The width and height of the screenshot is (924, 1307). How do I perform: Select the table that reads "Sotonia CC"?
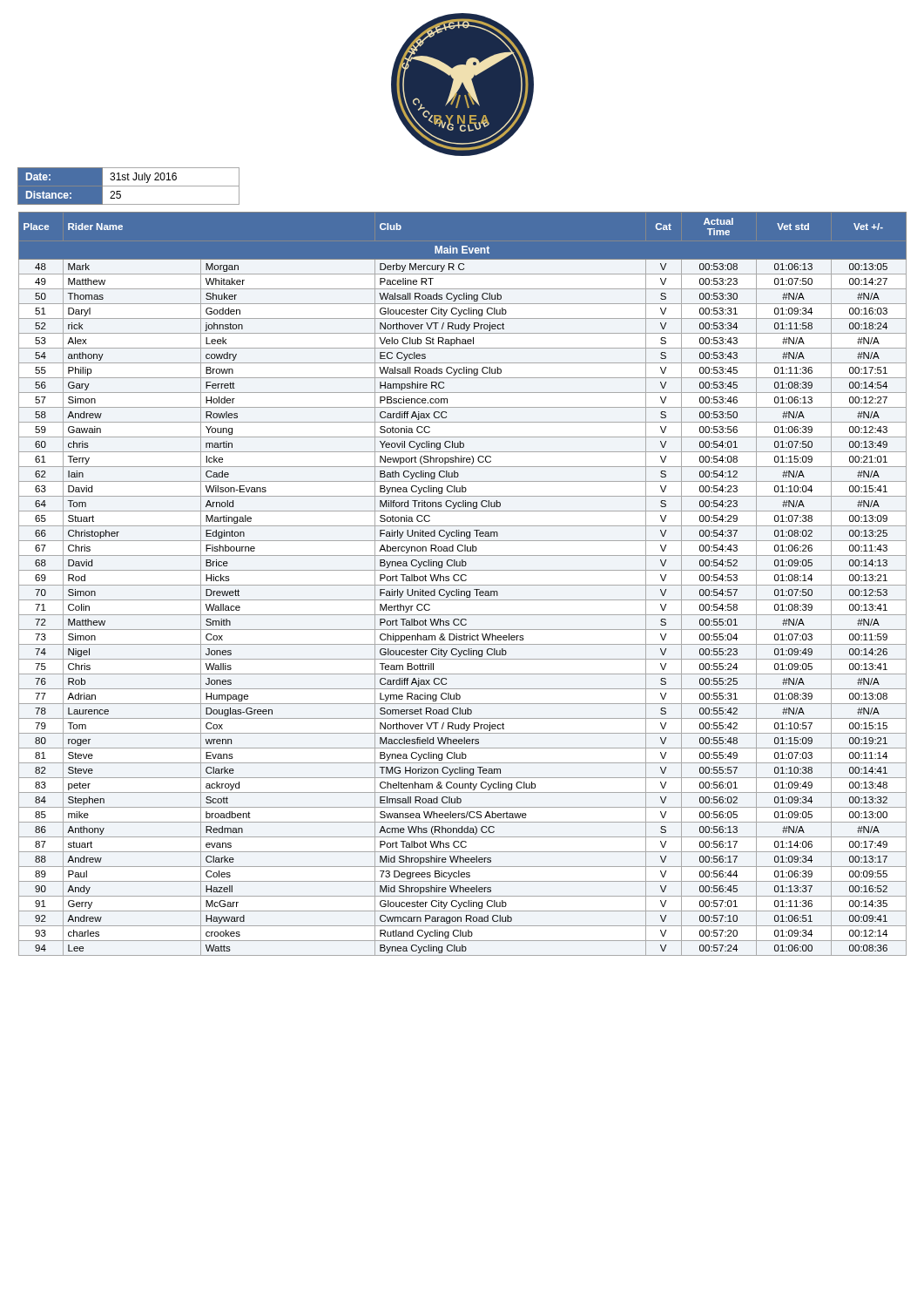[x=462, y=584]
